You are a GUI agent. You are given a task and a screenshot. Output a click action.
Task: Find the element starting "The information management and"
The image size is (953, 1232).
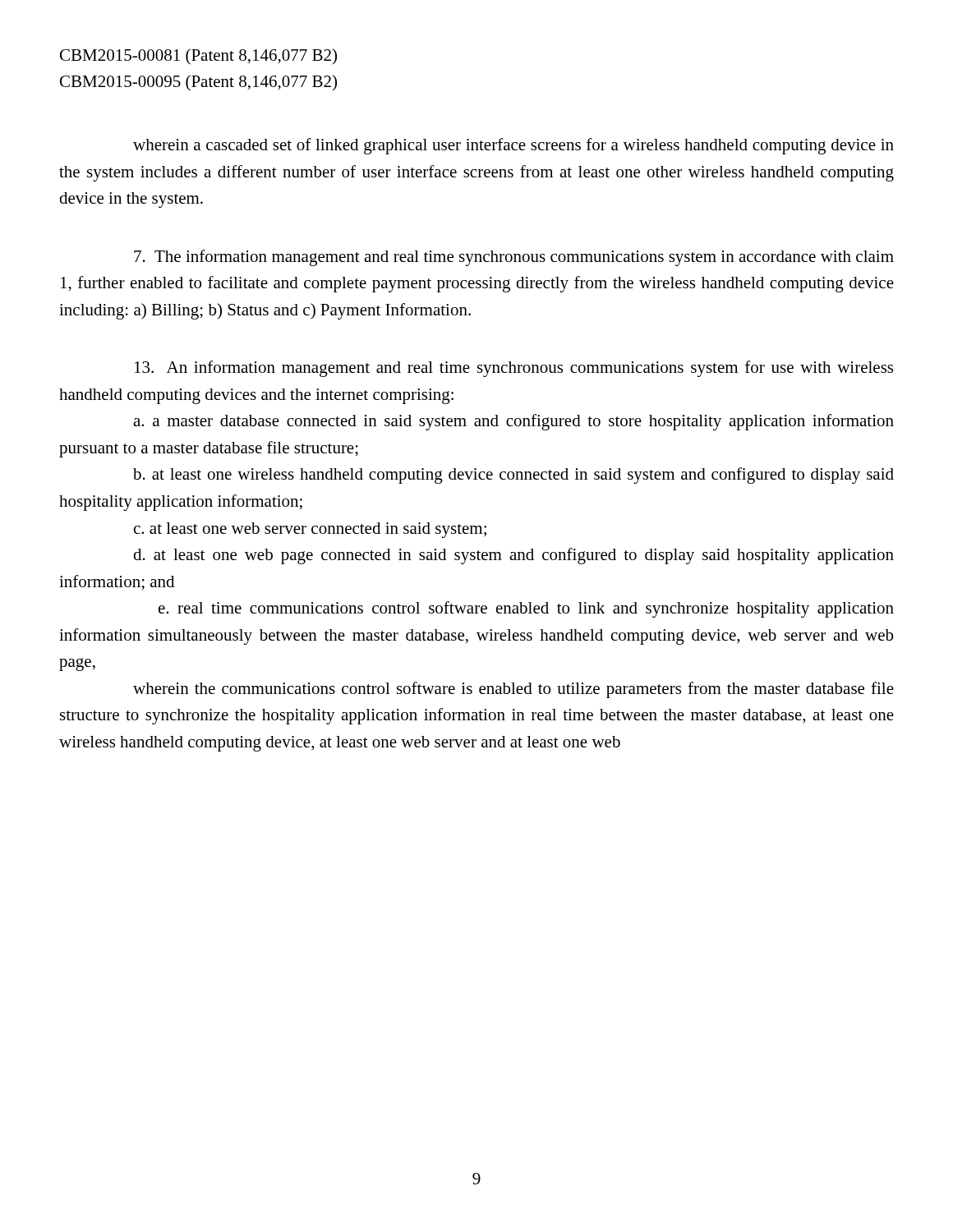(476, 283)
